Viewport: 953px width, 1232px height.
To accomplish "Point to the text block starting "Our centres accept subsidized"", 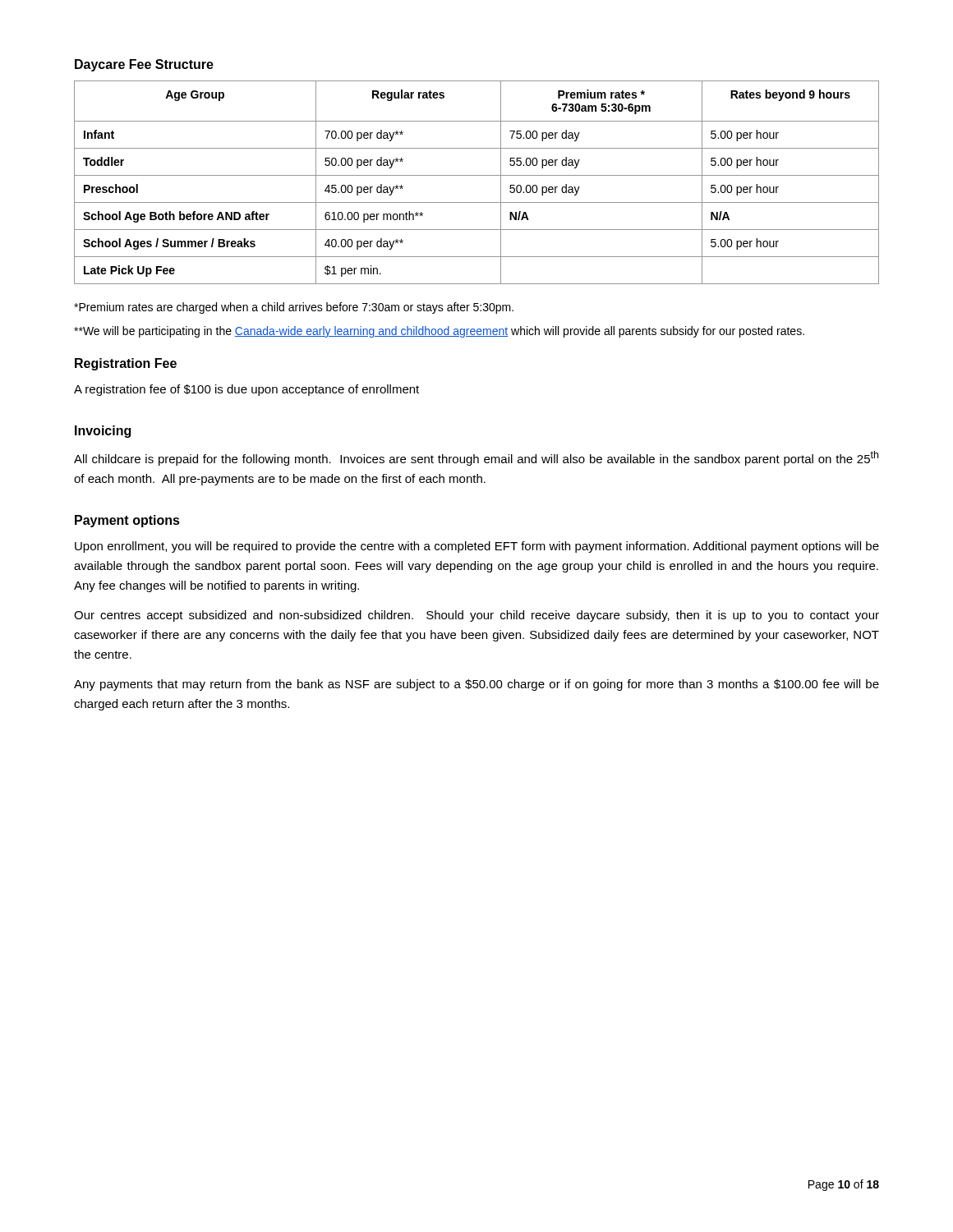I will (x=476, y=634).
